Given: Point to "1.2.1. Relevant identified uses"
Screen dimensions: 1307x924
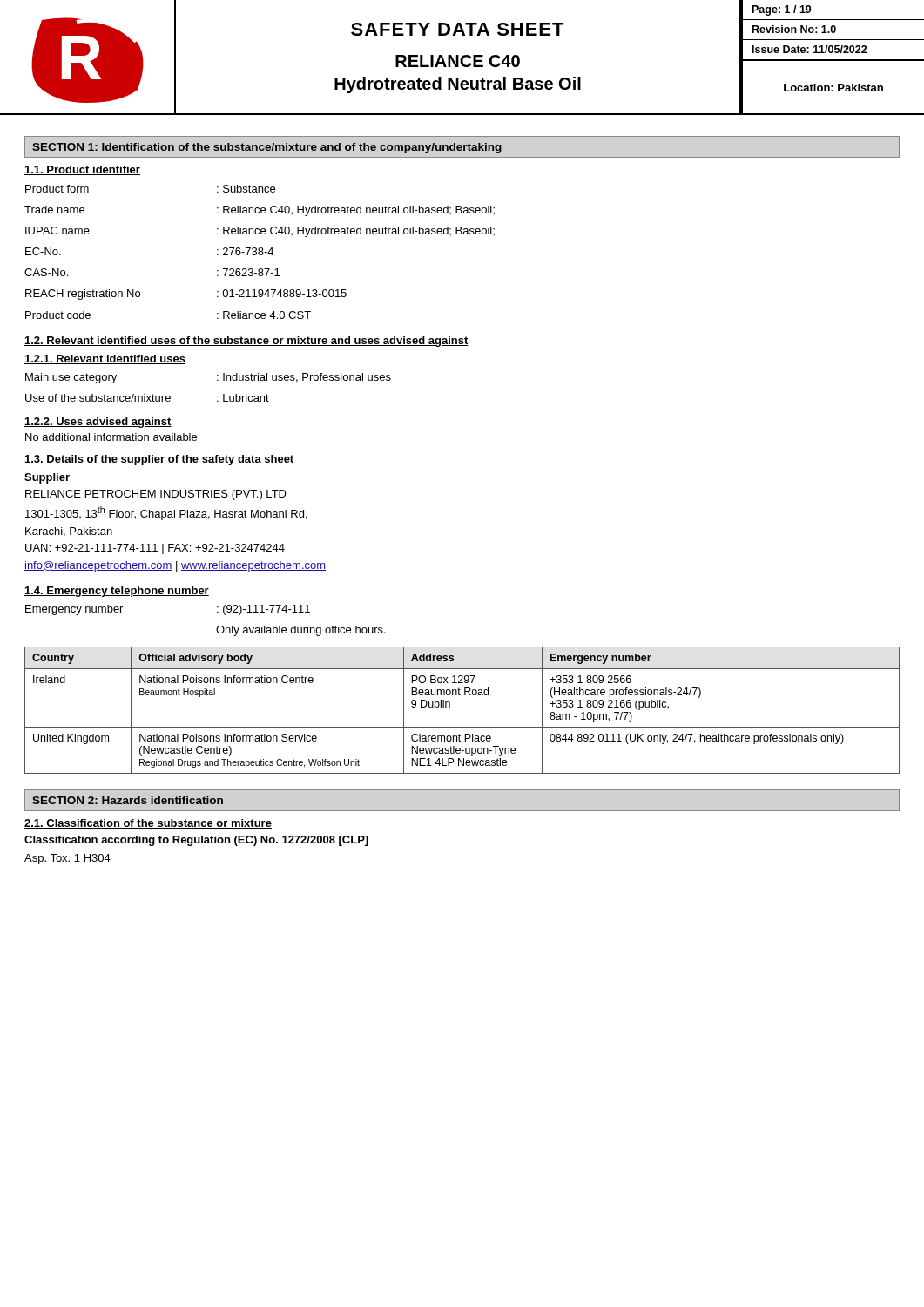Looking at the screenshot, I should pyautogui.click(x=105, y=358).
